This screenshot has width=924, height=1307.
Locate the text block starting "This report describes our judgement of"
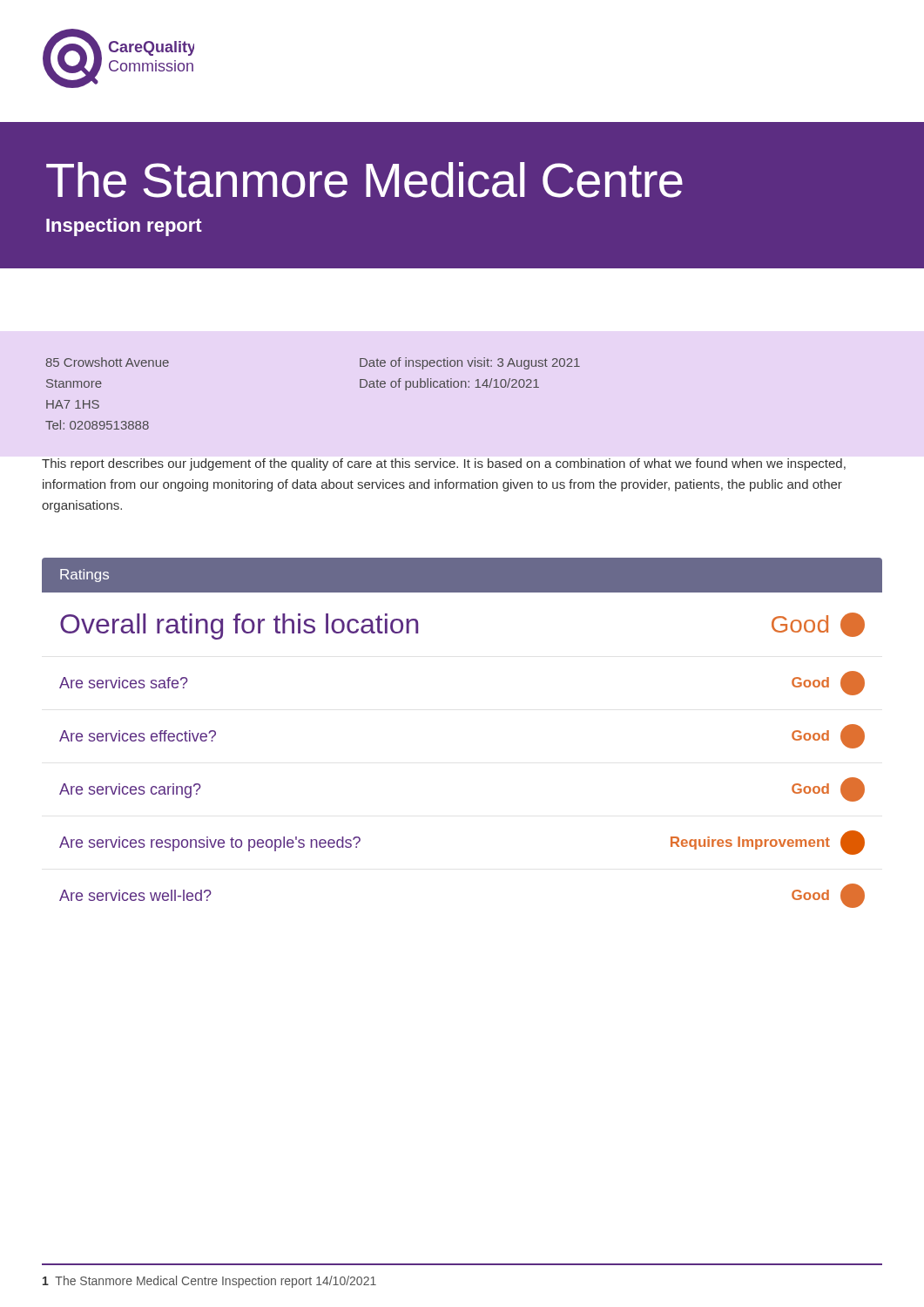tap(444, 484)
